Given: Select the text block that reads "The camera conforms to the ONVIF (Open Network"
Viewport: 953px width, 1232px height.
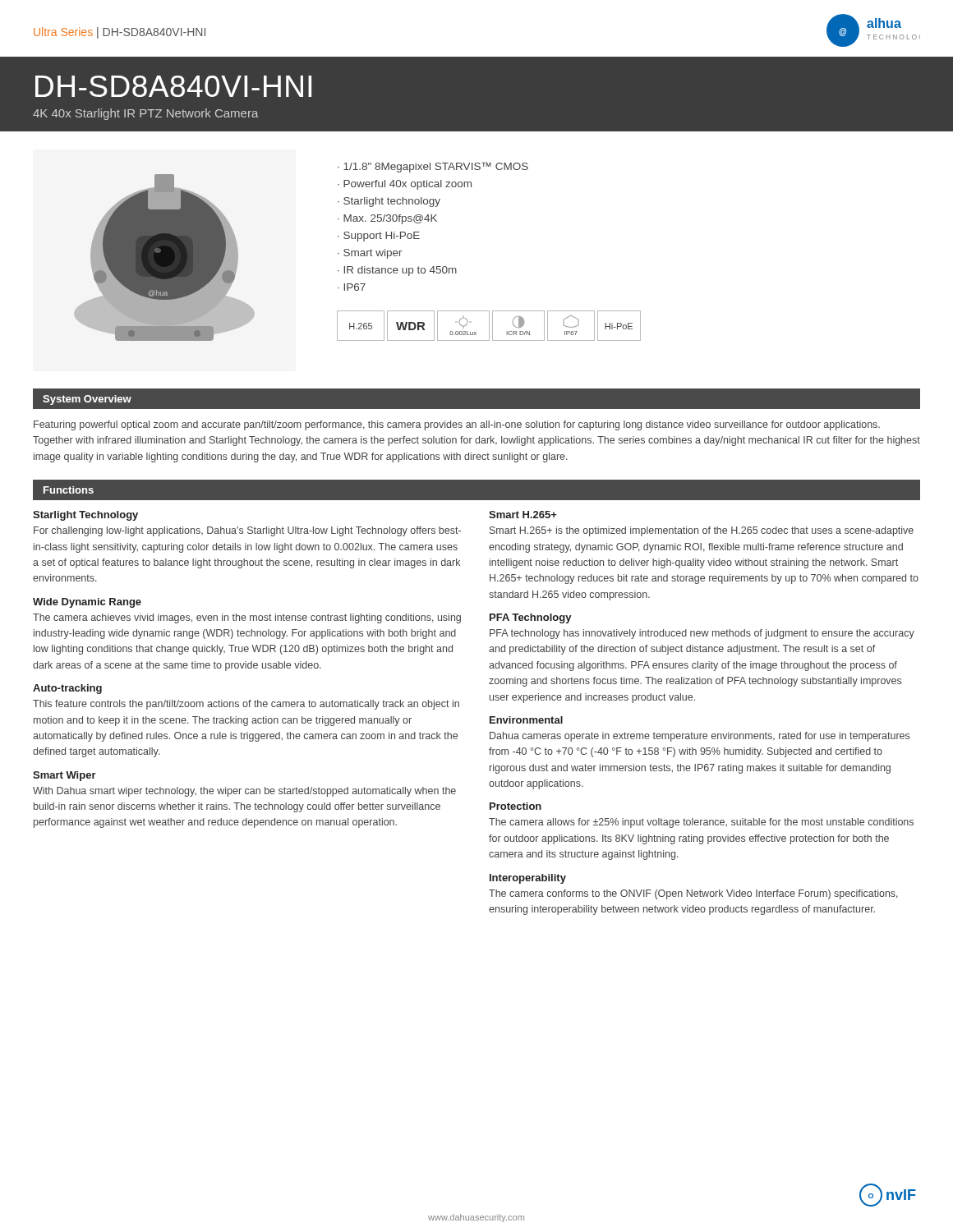Looking at the screenshot, I should tap(694, 901).
